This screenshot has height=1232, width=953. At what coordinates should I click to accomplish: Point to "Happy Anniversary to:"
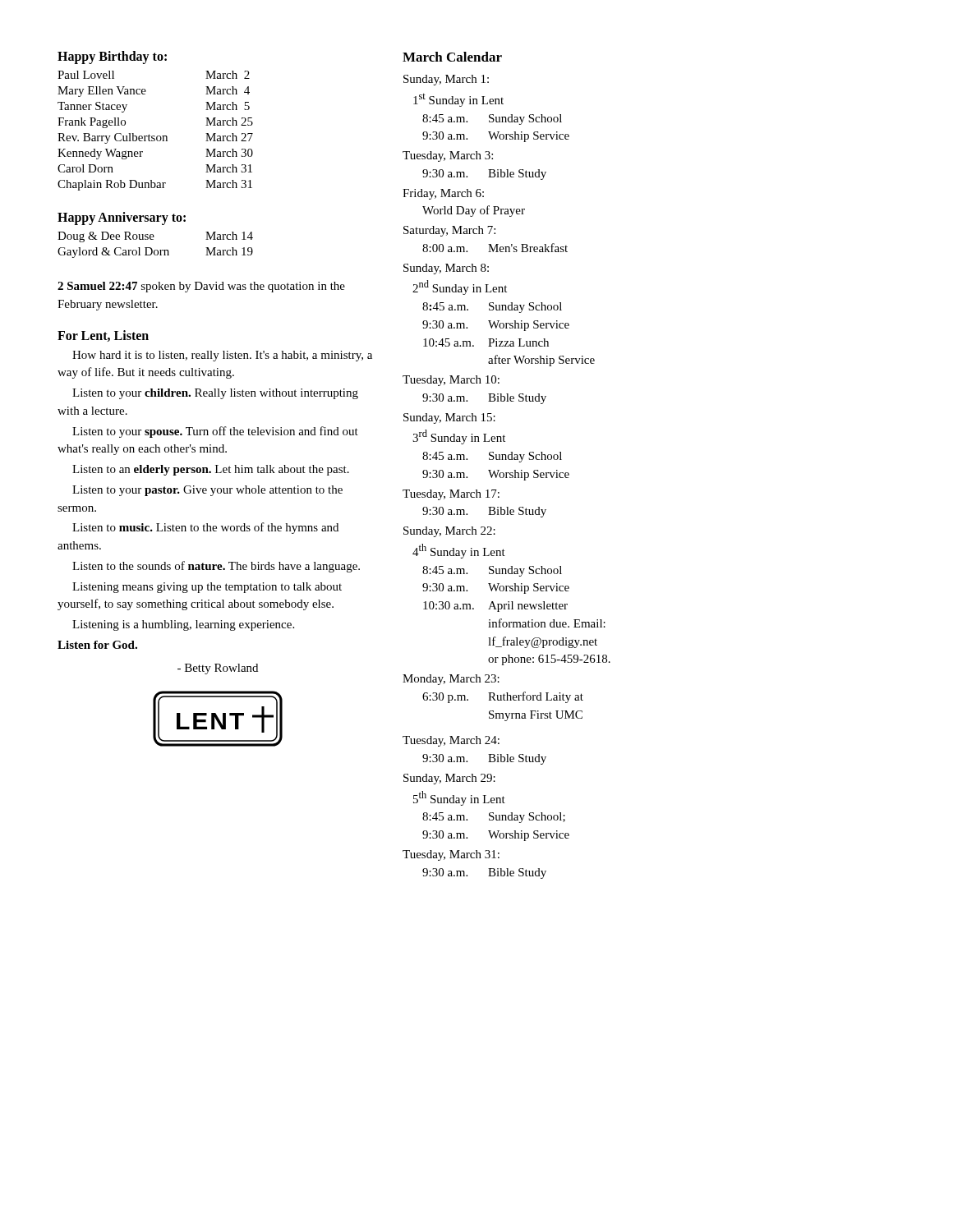coord(122,218)
